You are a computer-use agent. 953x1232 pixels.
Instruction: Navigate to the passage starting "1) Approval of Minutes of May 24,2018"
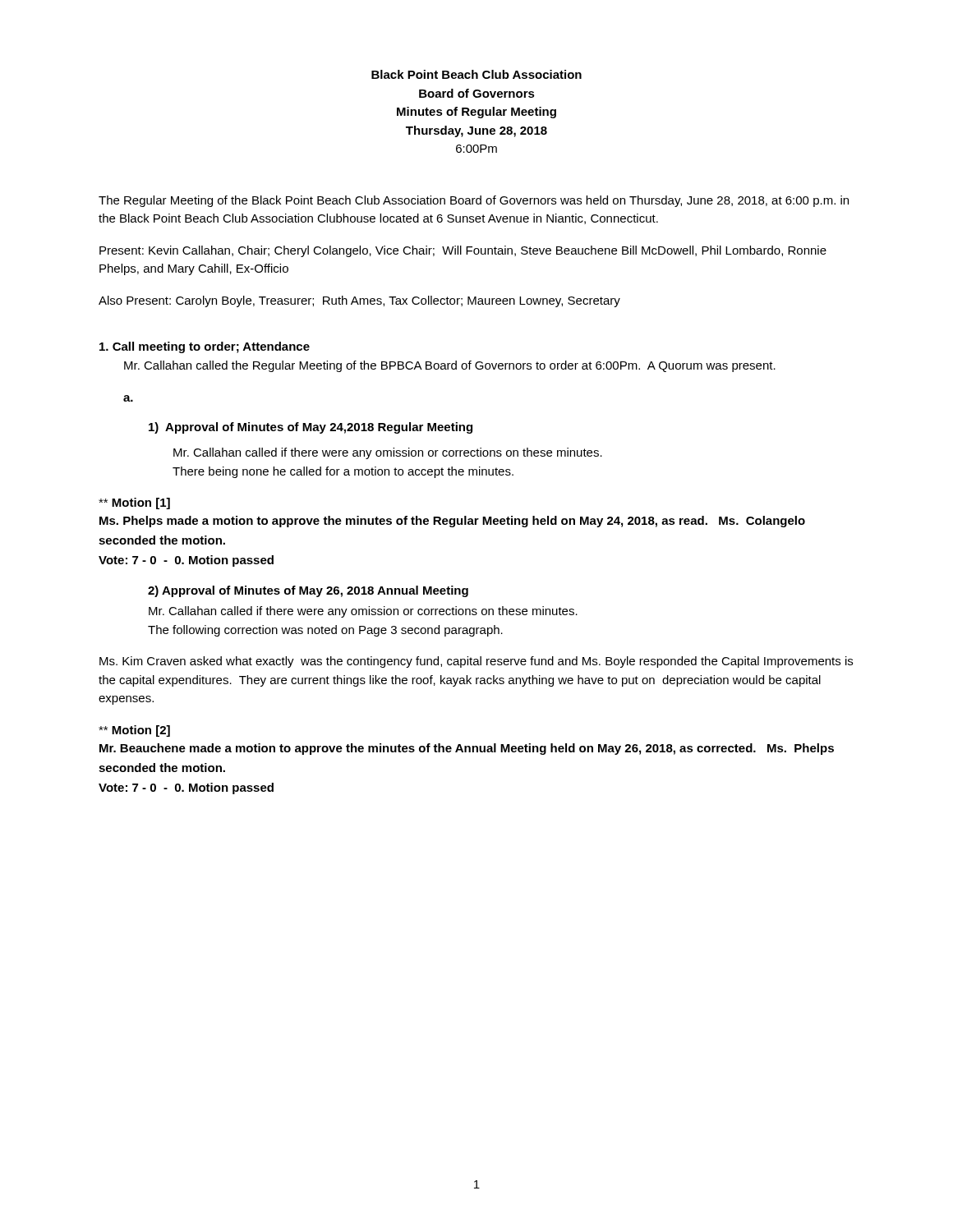(311, 427)
